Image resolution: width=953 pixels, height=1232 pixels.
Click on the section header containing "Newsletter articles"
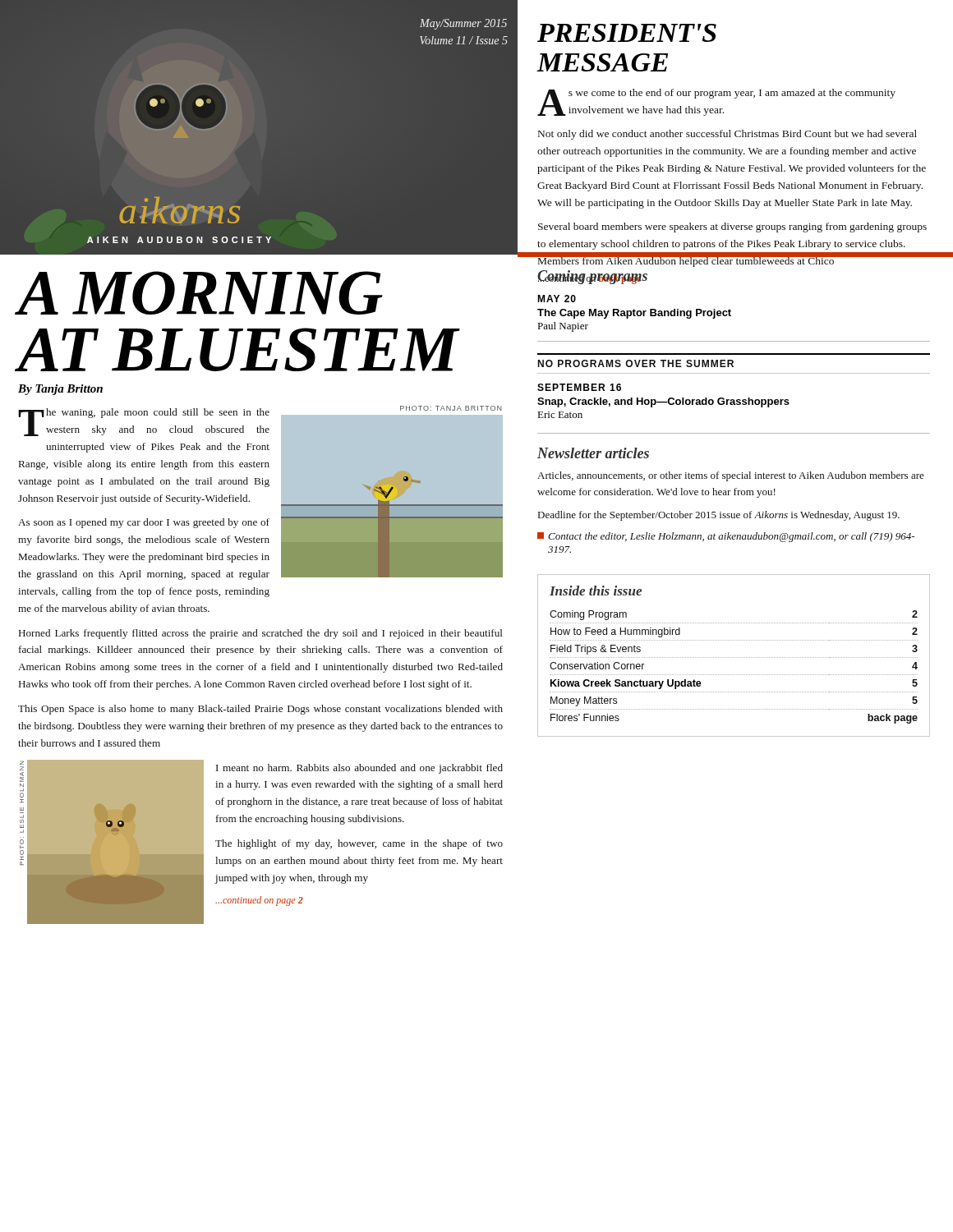click(593, 453)
